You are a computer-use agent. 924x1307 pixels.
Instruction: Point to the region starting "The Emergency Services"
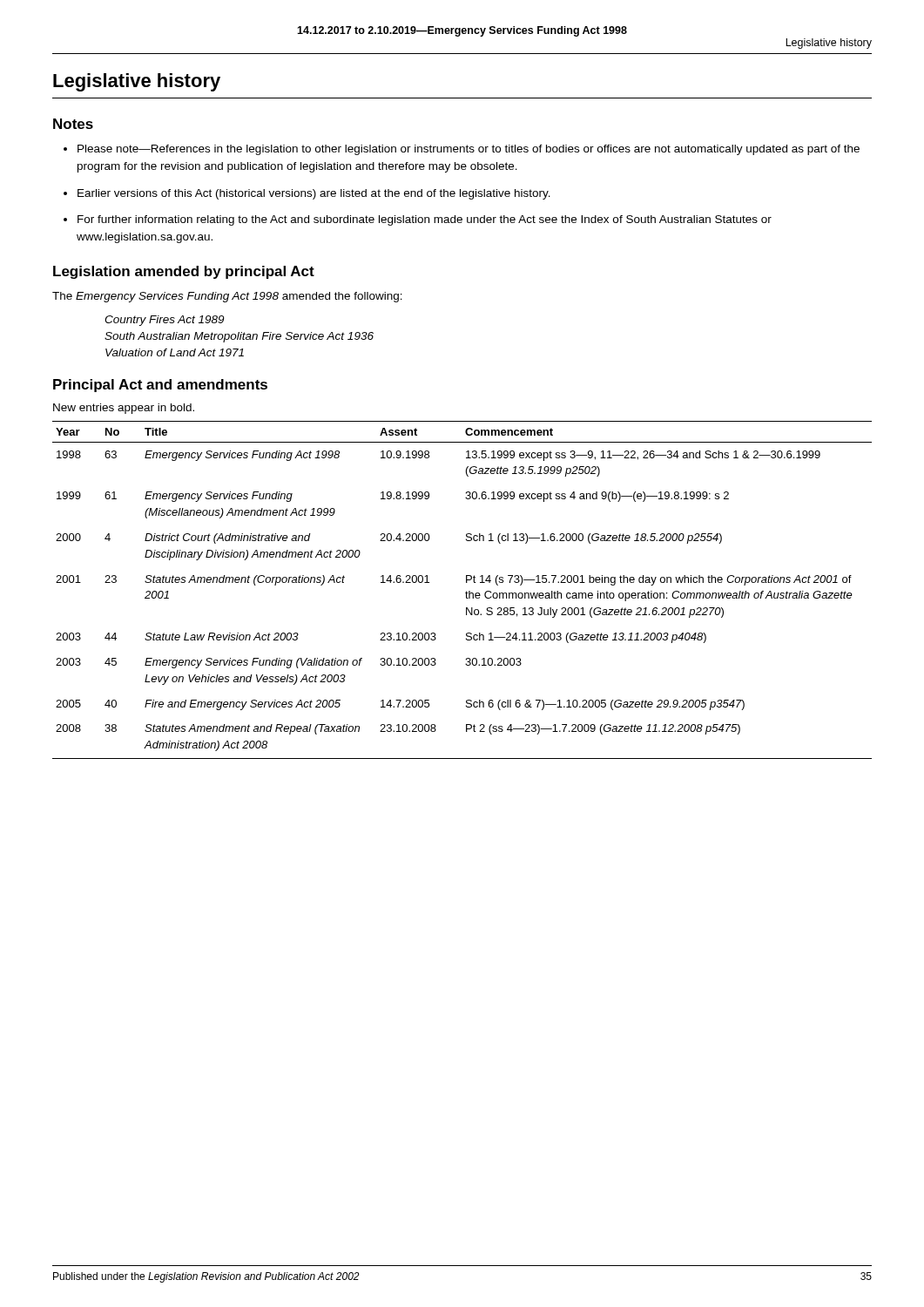227,297
